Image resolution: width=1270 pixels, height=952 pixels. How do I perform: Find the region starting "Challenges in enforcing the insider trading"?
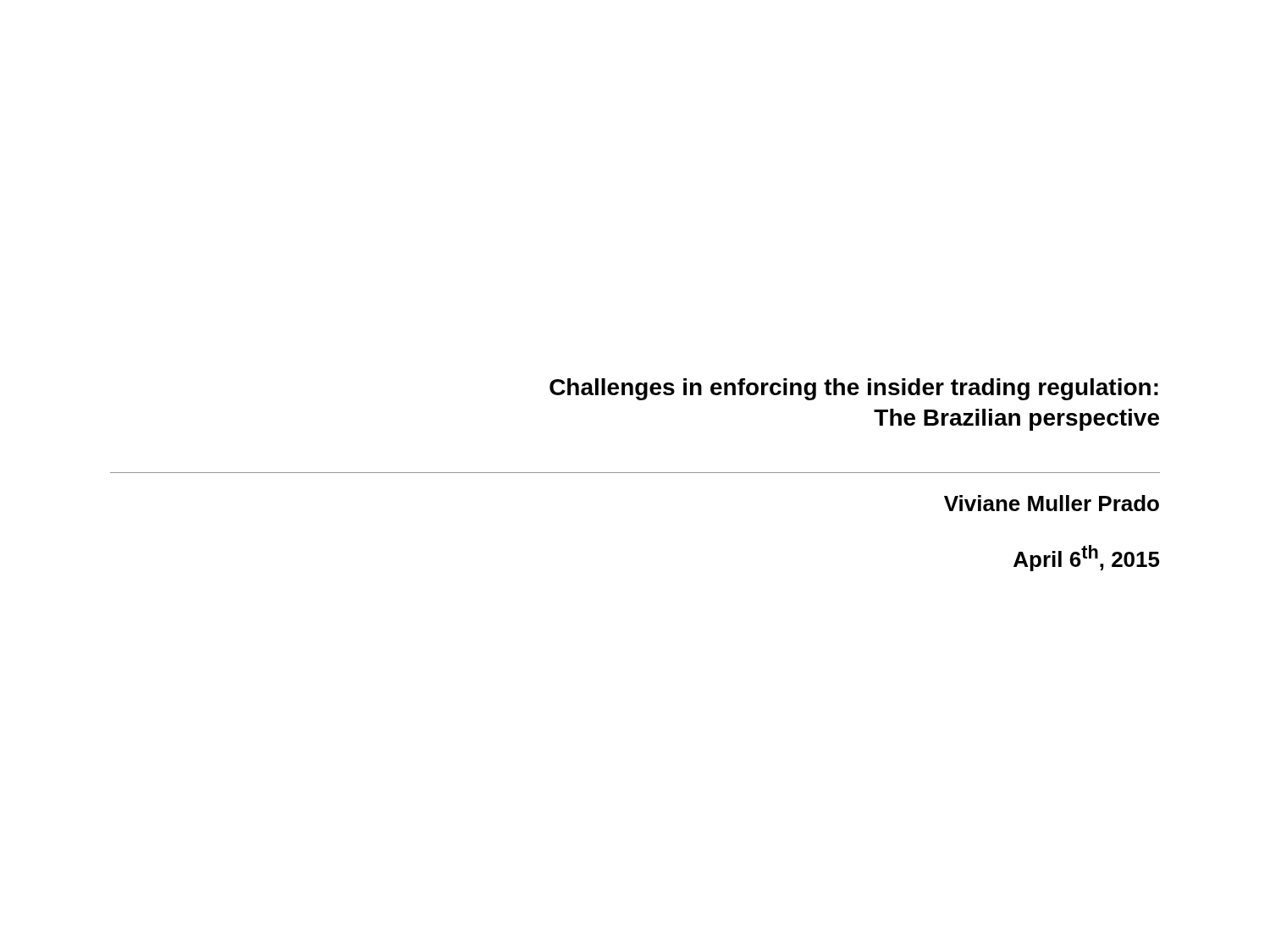pyautogui.click(x=854, y=403)
